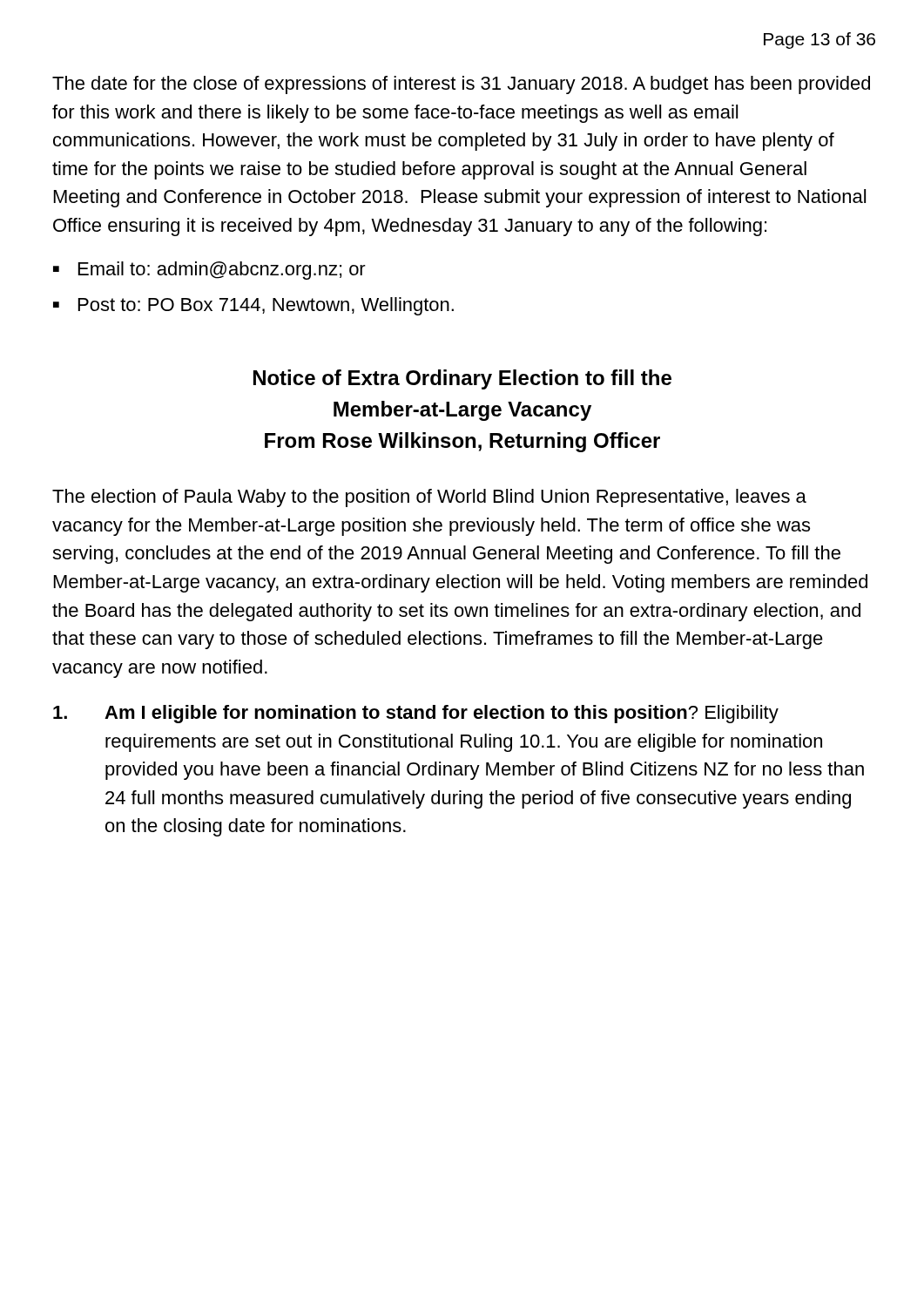Find the text block that says "The election of Paula Waby to the"
The height and width of the screenshot is (1307, 924).
click(460, 582)
